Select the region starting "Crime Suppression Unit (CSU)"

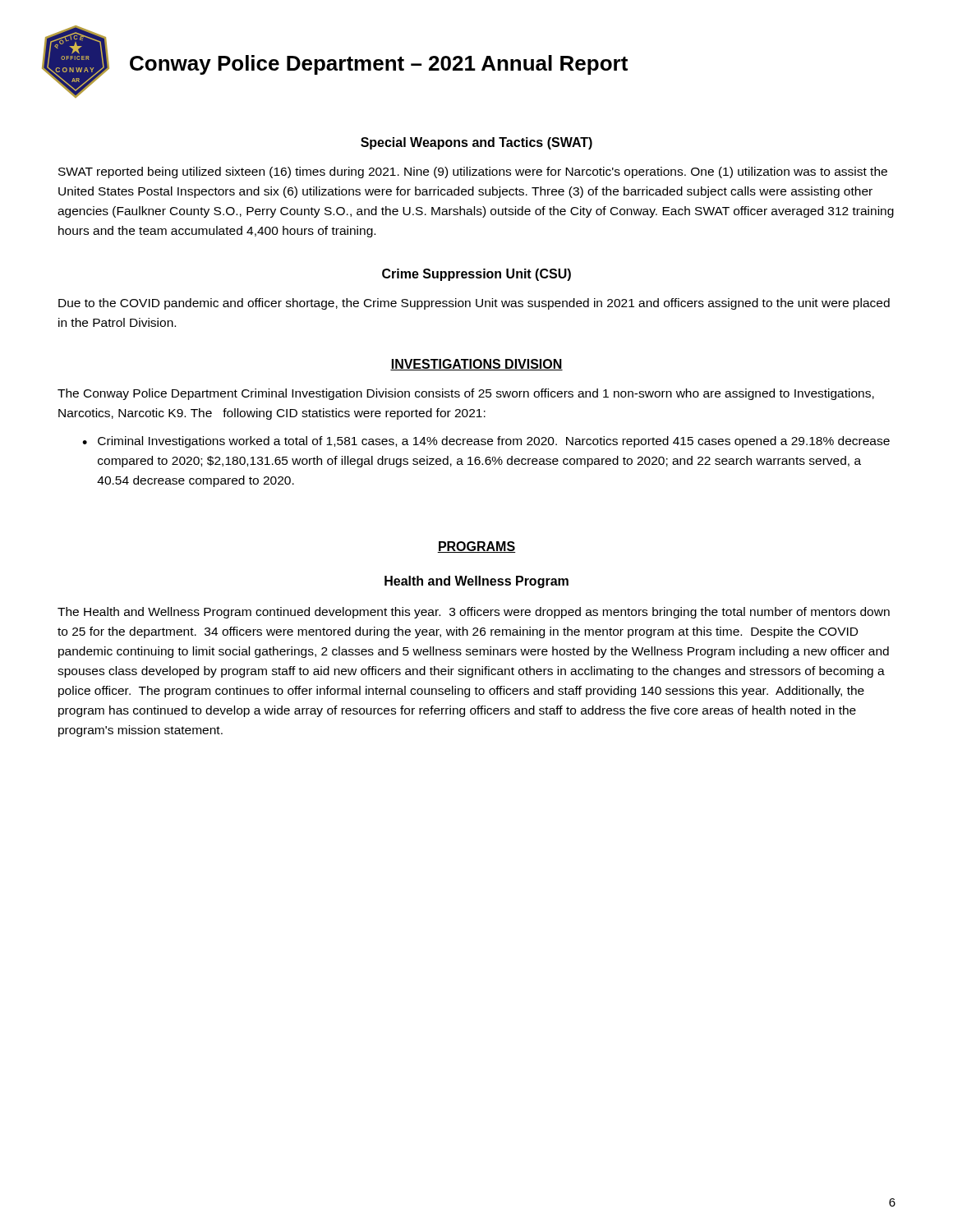click(x=476, y=274)
